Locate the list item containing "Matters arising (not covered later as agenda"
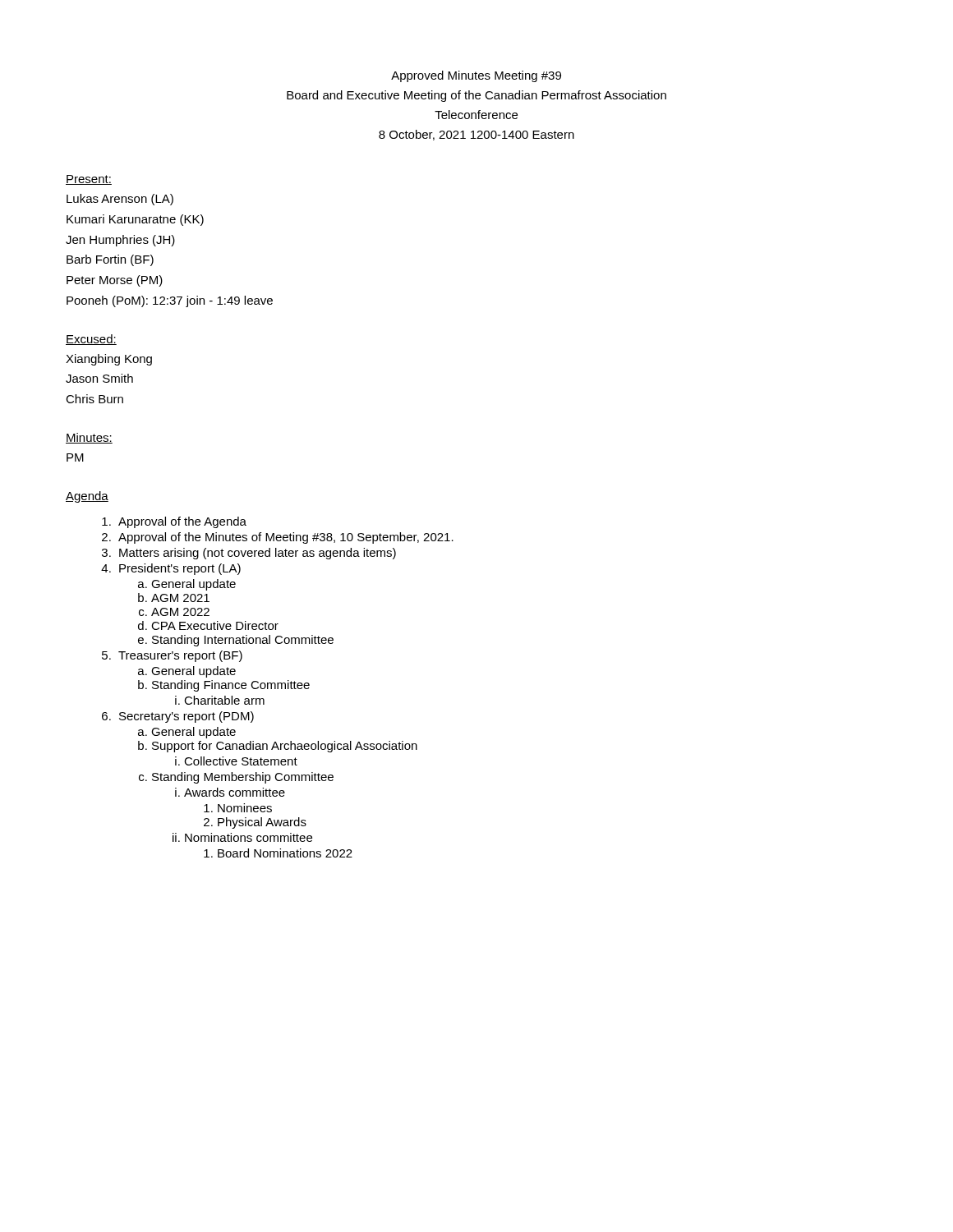Screen dimensions: 1232x953 [257, 552]
